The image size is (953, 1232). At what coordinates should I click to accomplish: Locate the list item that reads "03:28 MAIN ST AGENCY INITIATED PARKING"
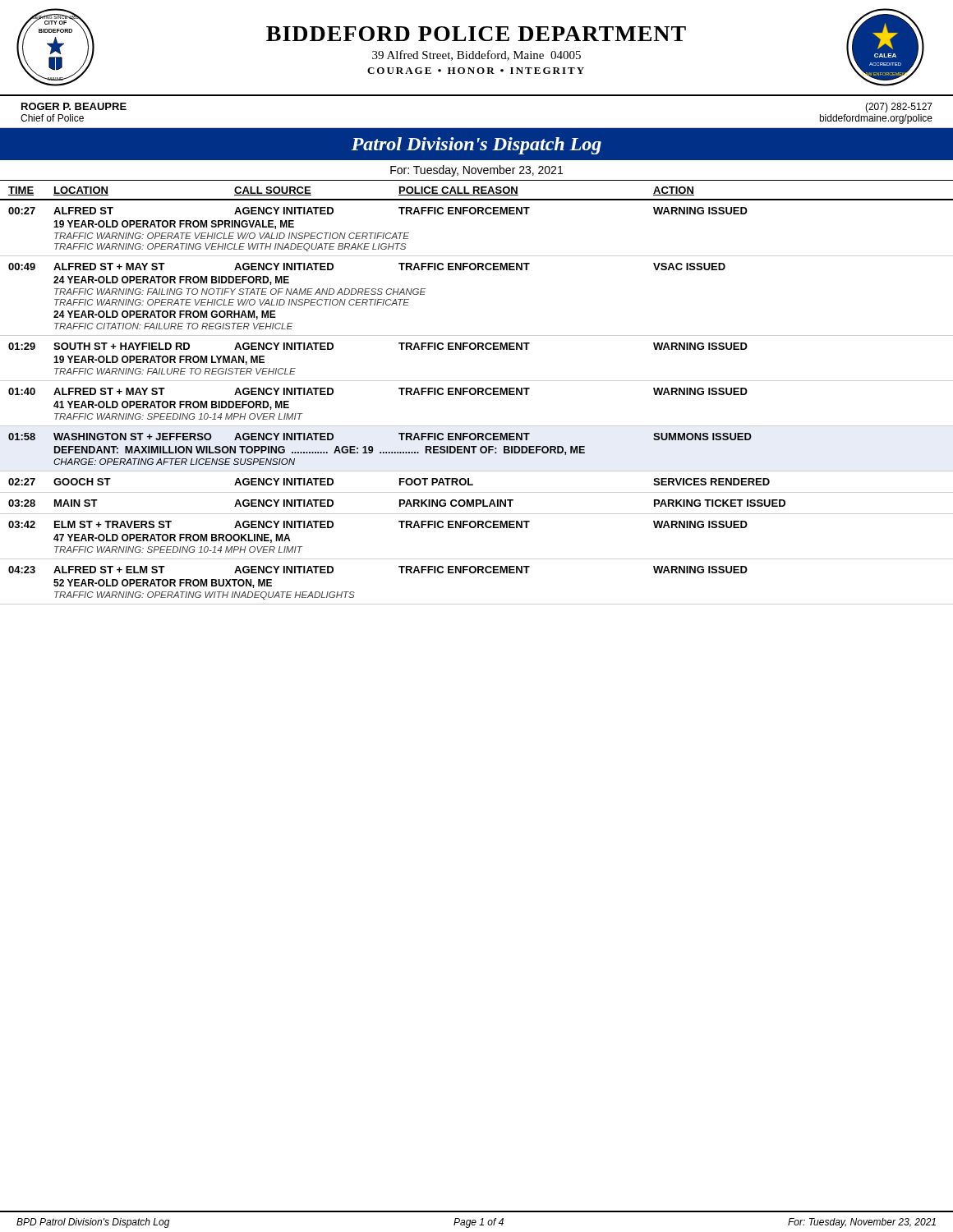[x=476, y=503]
